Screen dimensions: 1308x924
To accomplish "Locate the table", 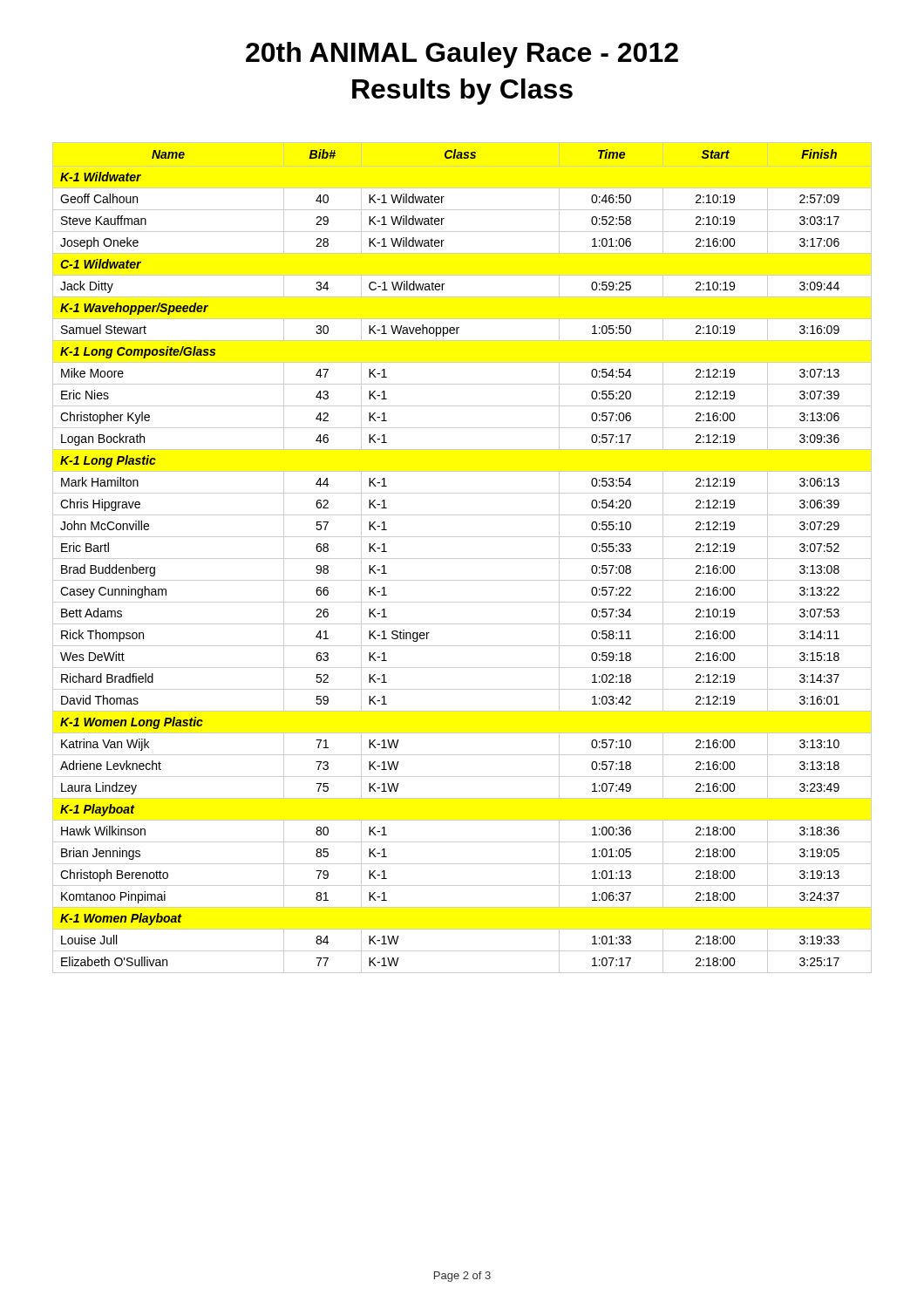I will point(462,558).
